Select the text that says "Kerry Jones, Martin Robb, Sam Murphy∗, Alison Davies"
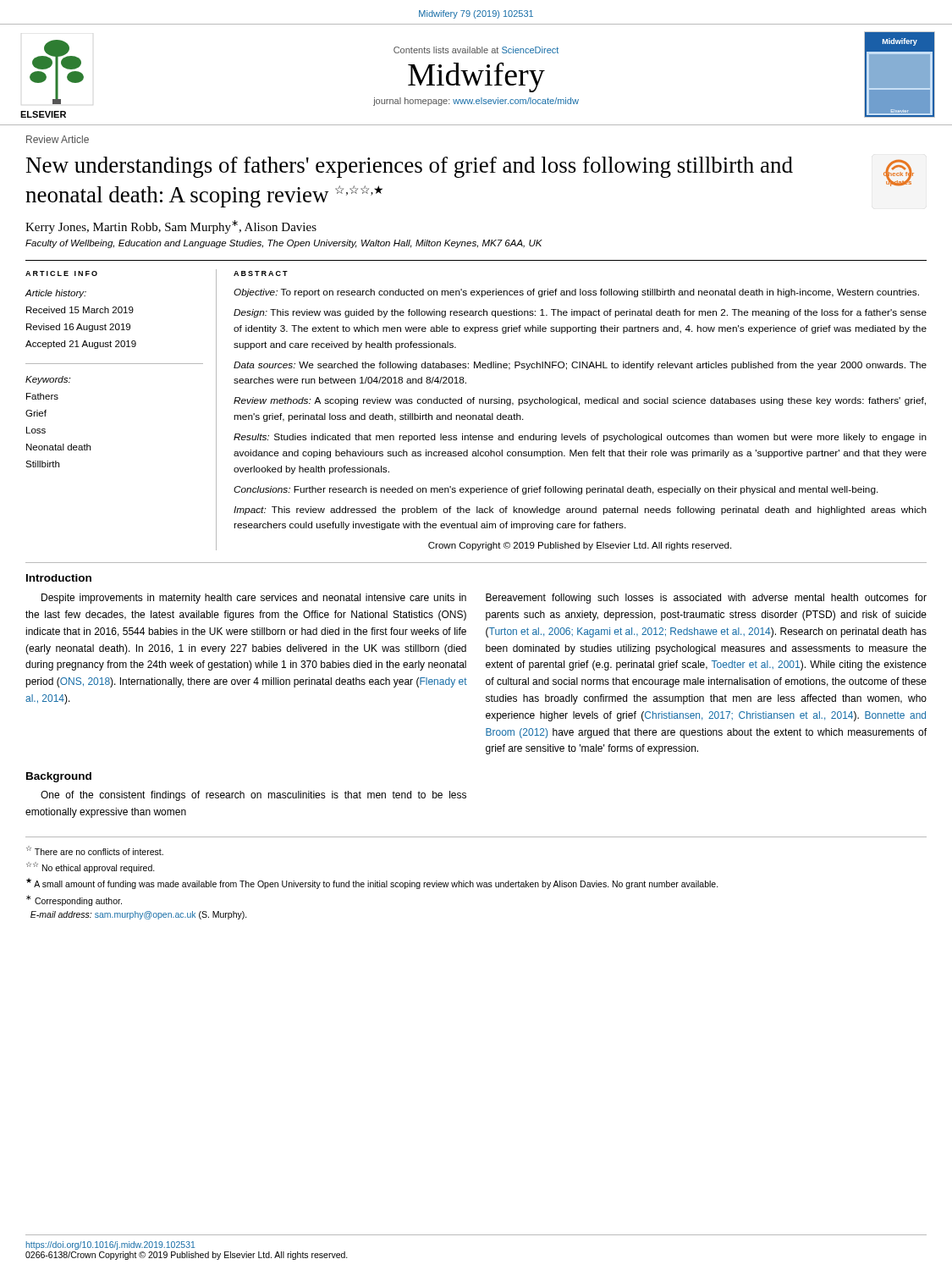The image size is (952, 1270). click(171, 226)
